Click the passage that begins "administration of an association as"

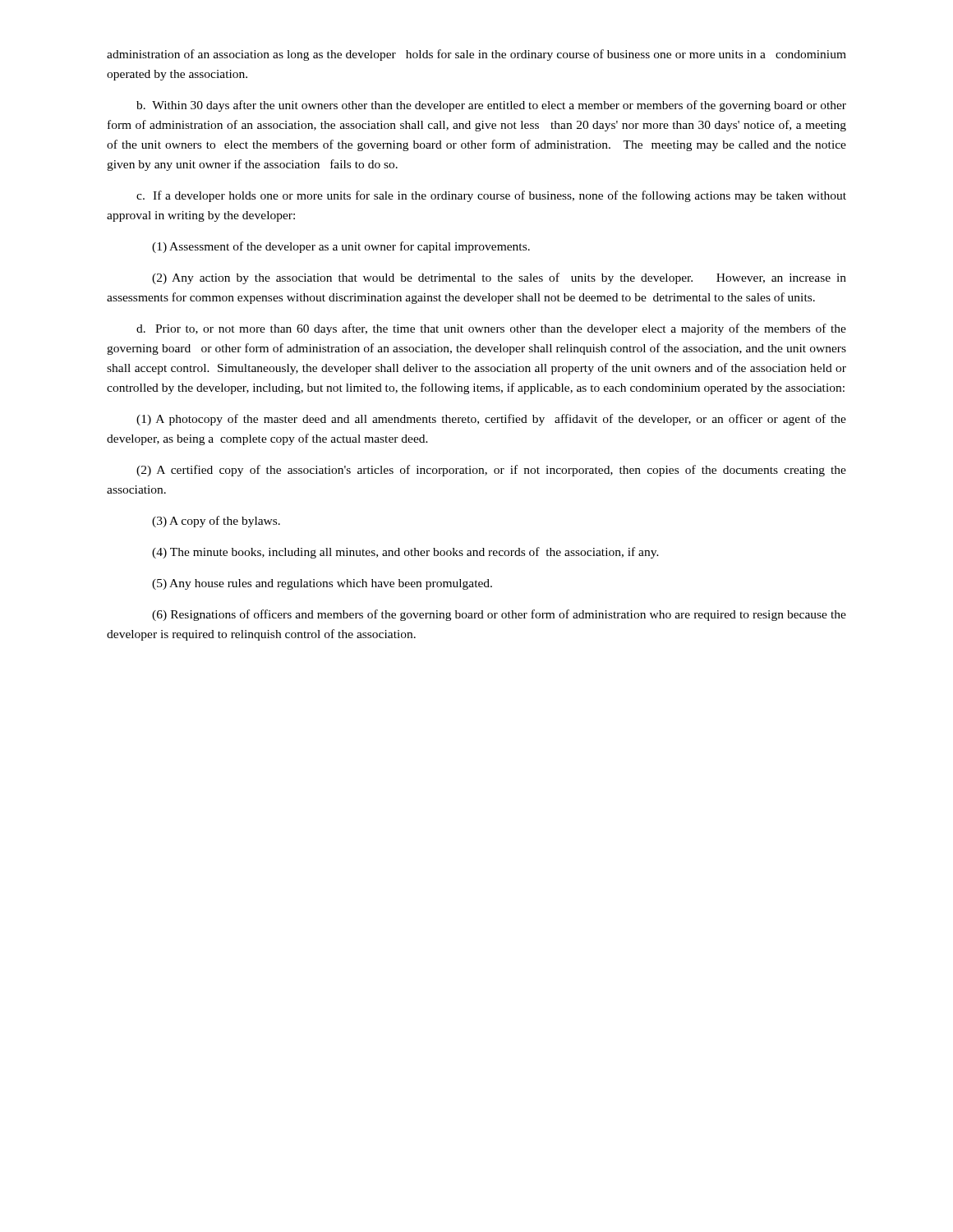[476, 64]
